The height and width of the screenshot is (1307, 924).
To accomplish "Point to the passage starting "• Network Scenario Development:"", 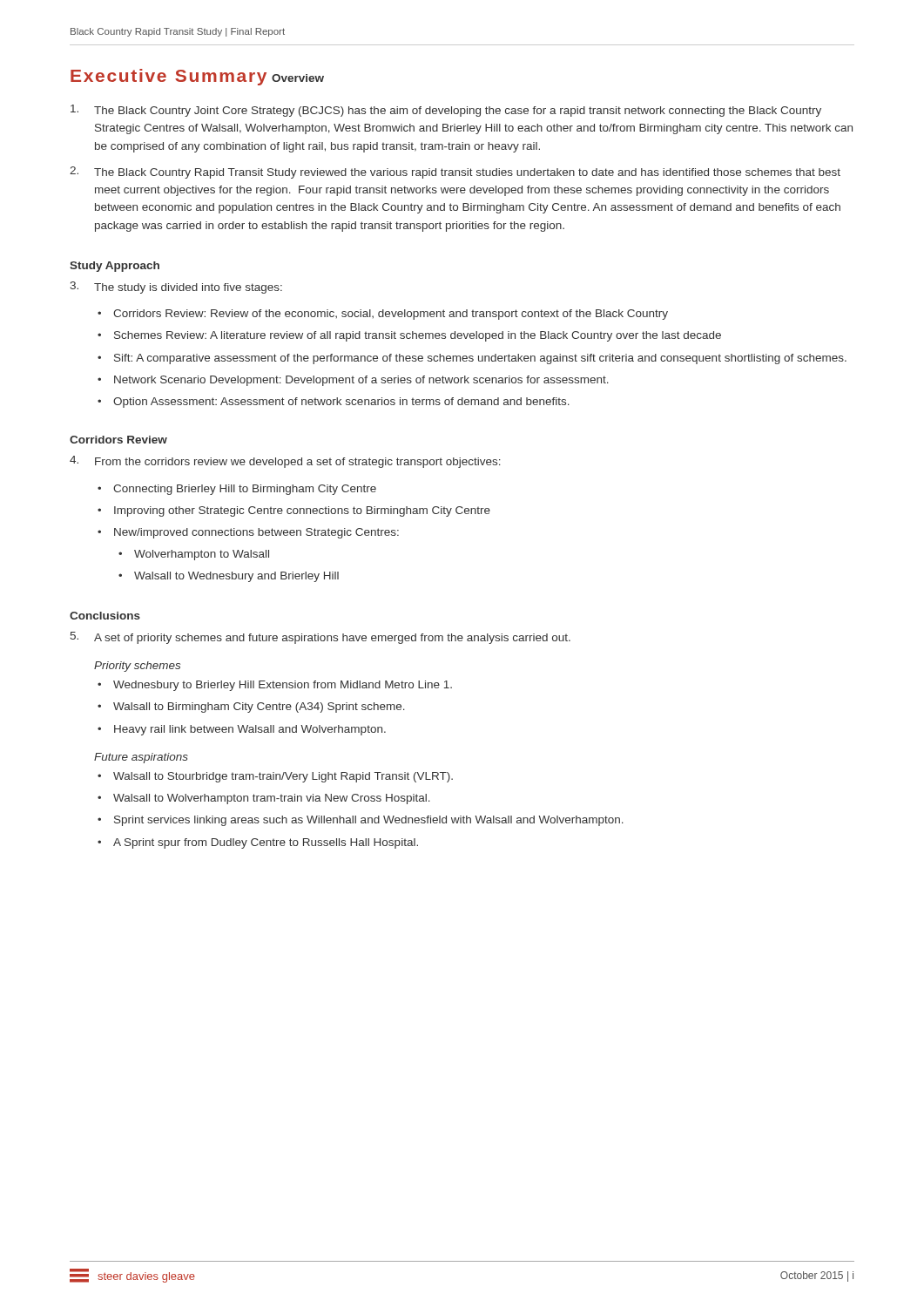I will pos(476,380).
